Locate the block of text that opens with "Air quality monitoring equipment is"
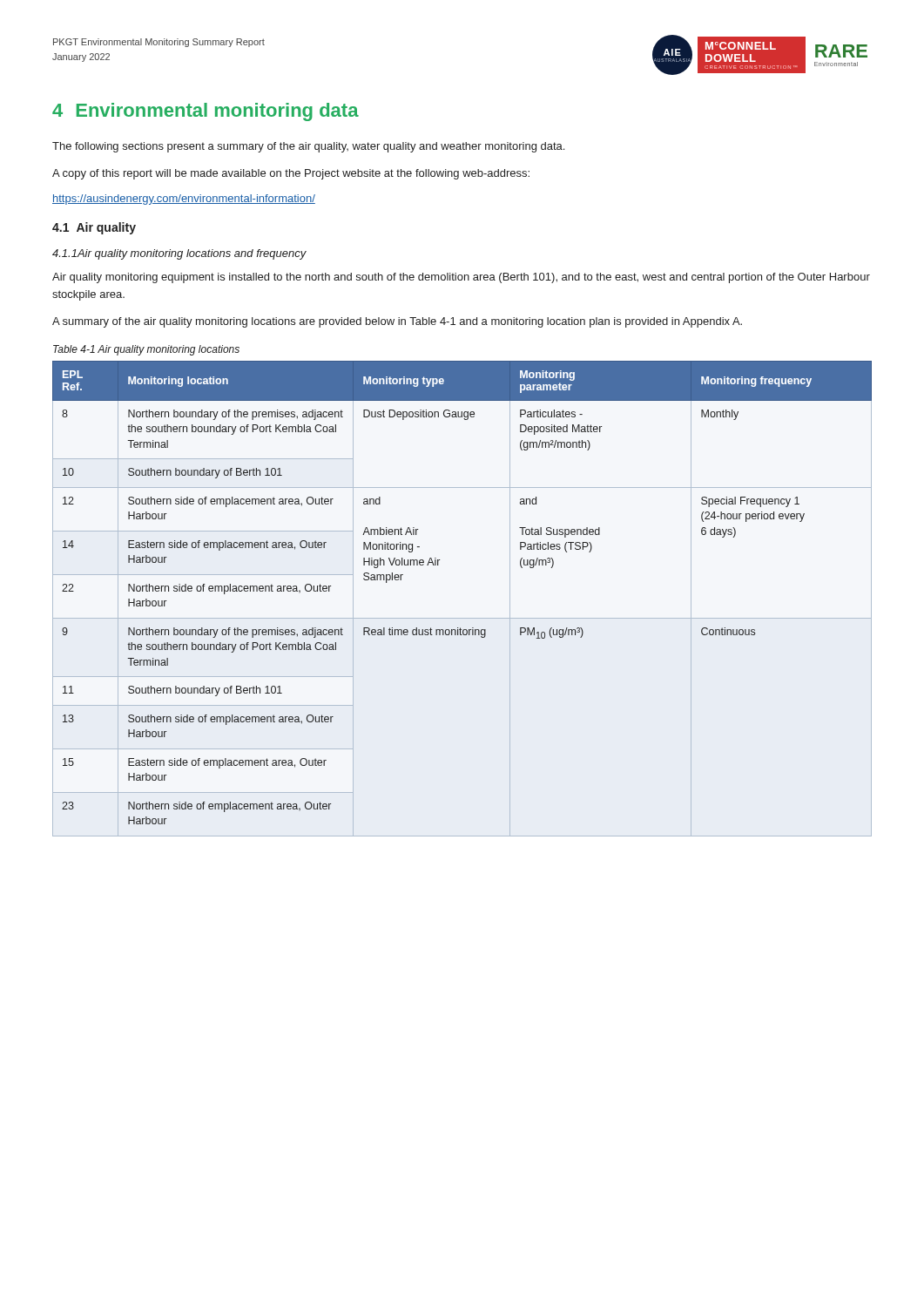This screenshot has height=1307, width=924. point(461,285)
